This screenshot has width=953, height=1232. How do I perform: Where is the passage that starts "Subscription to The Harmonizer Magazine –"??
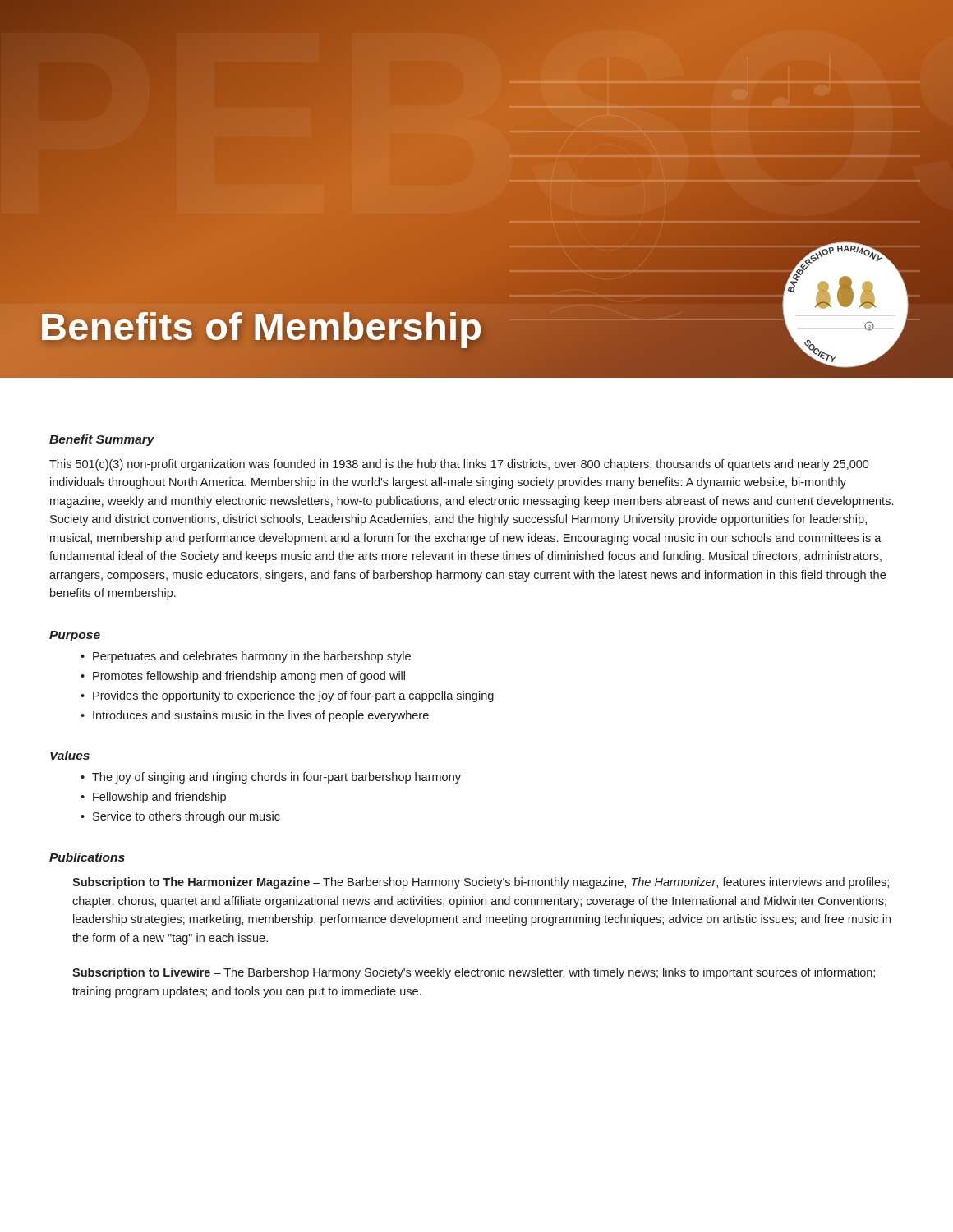tap(482, 910)
